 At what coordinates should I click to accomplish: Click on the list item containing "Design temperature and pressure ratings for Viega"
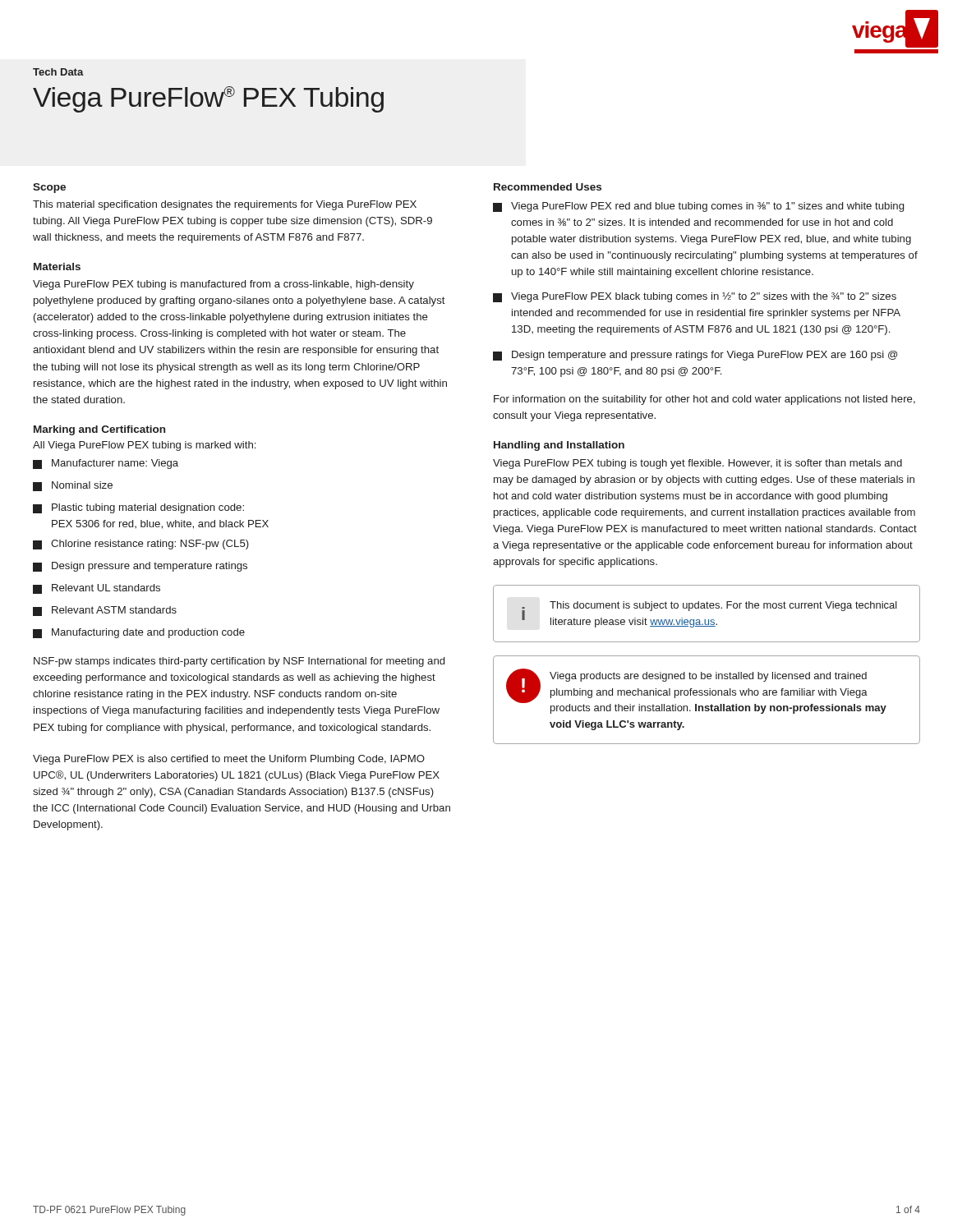point(707,363)
